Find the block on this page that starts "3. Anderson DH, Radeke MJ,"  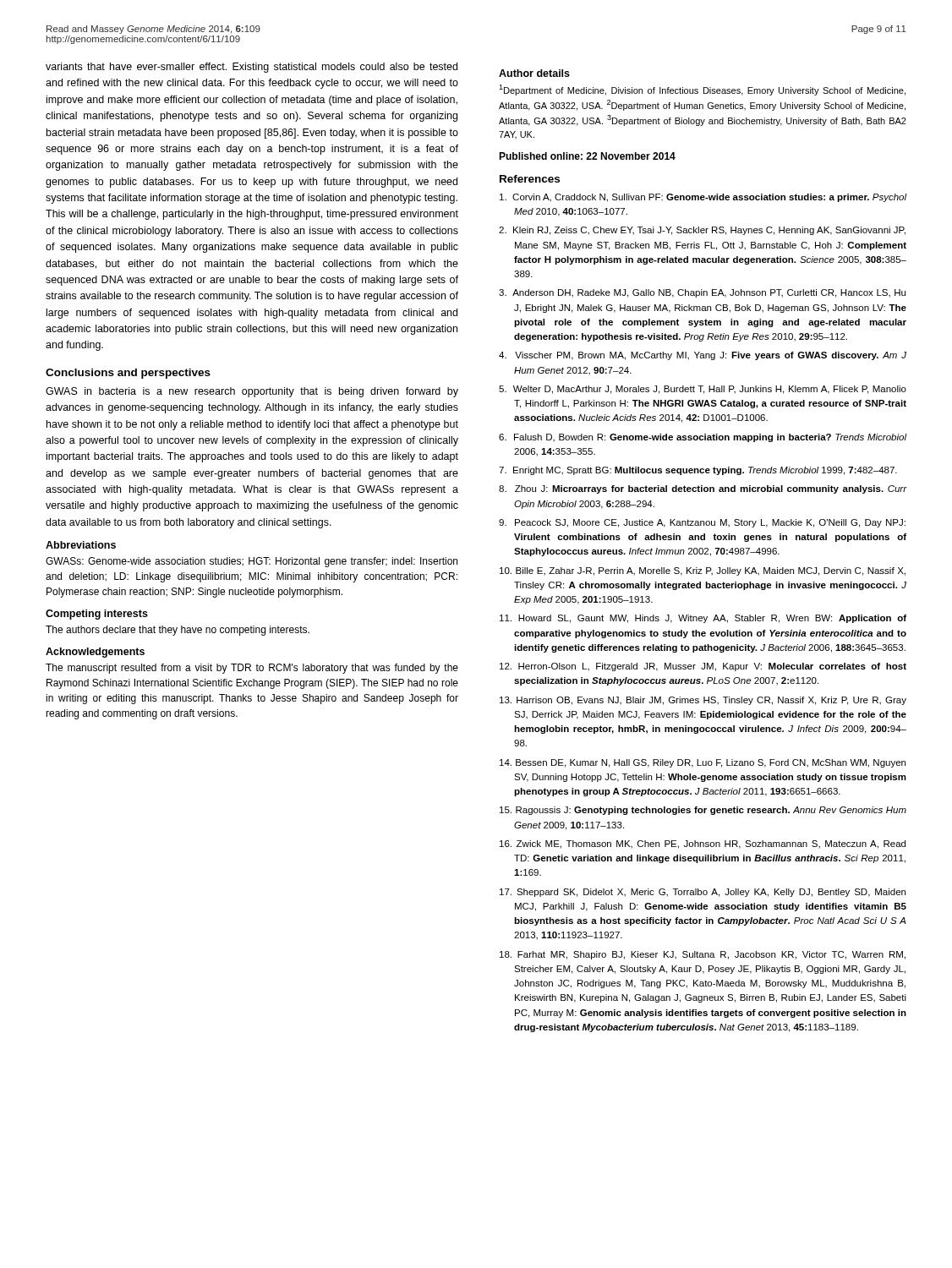(703, 315)
